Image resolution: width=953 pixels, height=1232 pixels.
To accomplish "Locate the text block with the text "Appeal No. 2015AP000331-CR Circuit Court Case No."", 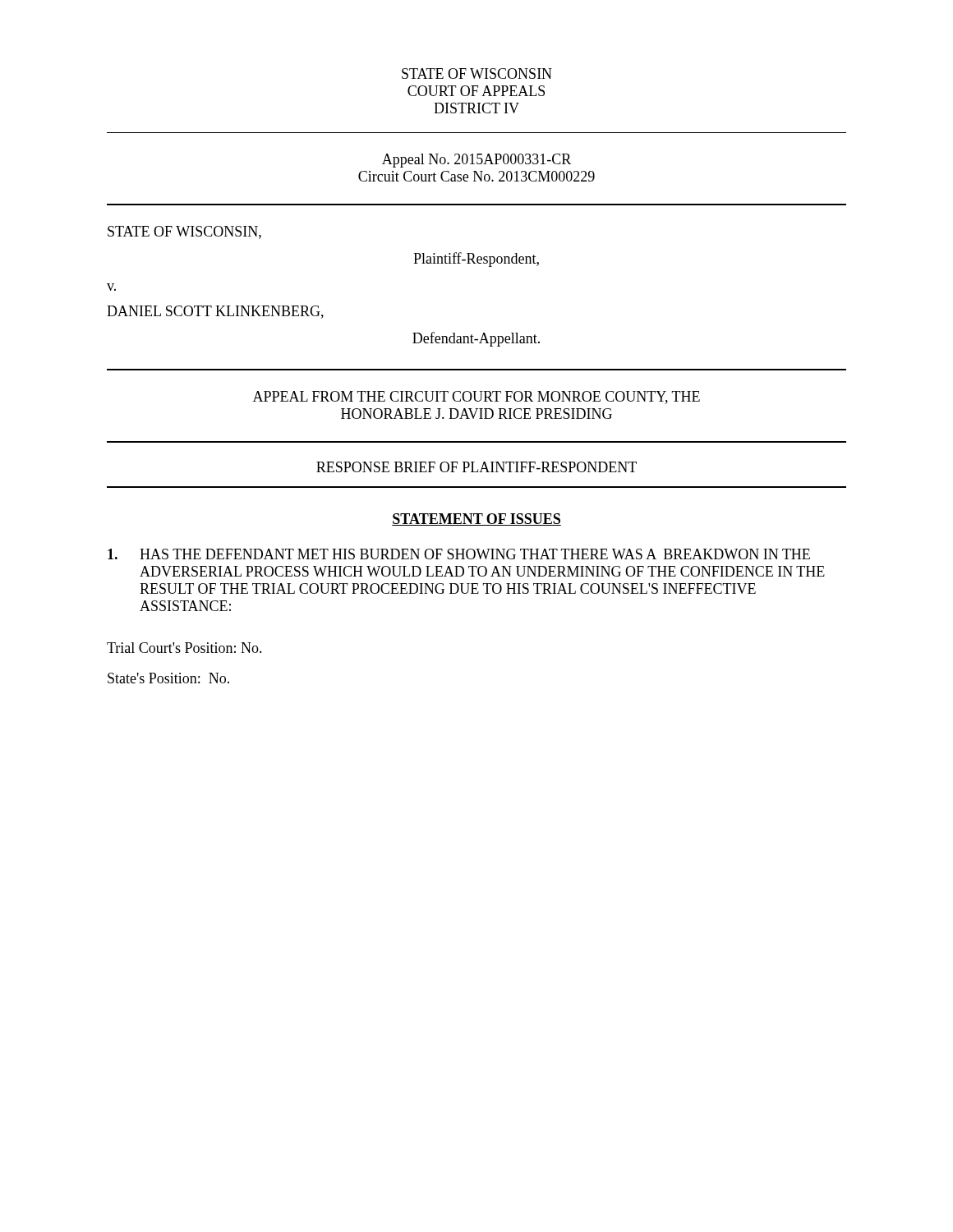I will (476, 168).
